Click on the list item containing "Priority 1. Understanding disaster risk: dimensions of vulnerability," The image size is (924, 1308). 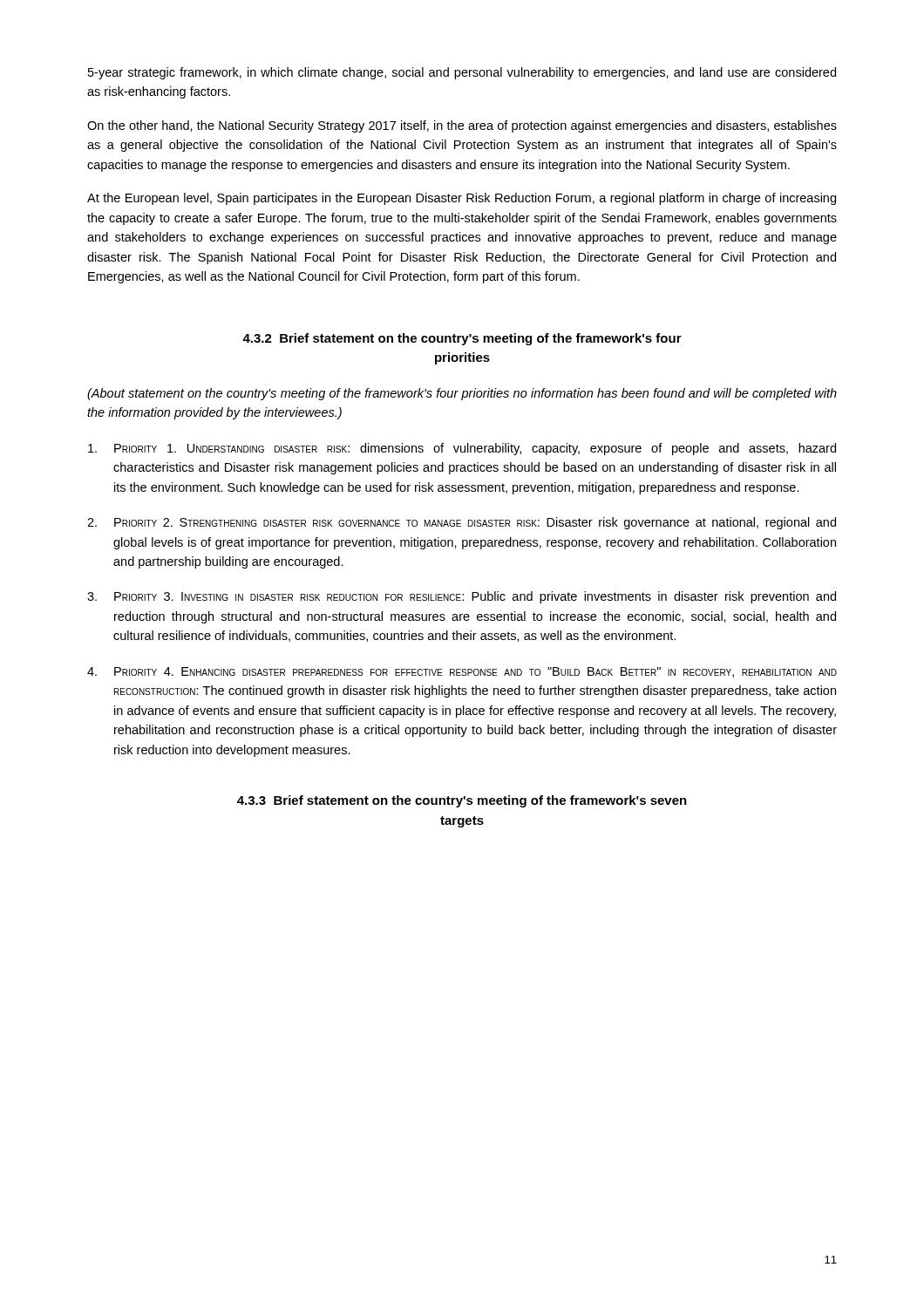462,468
